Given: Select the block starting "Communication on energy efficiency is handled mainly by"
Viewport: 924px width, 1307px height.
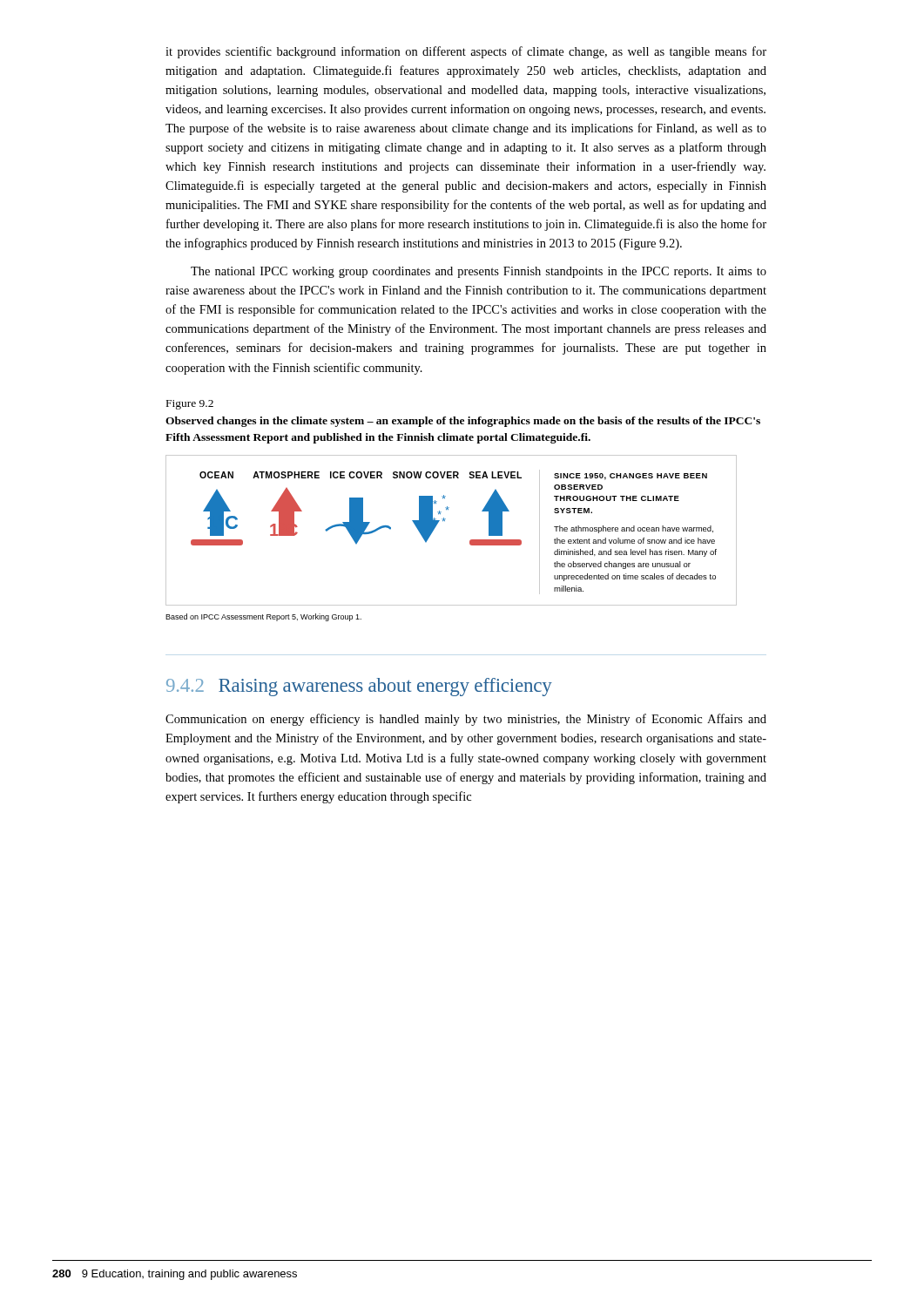Looking at the screenshot, I should point(466,758).
